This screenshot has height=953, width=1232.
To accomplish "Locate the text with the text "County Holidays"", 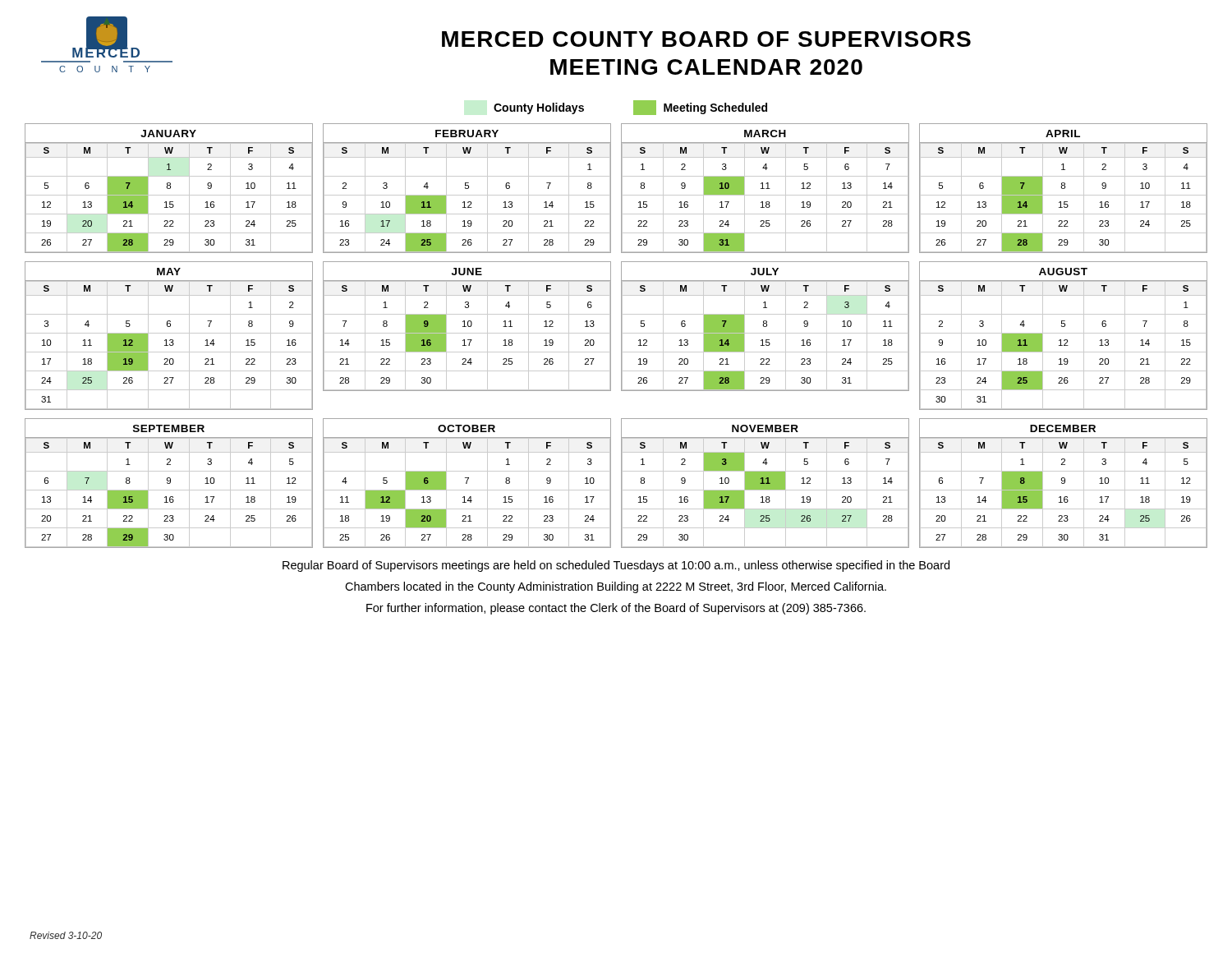I will pyautogui.click(x=524, y=108).
